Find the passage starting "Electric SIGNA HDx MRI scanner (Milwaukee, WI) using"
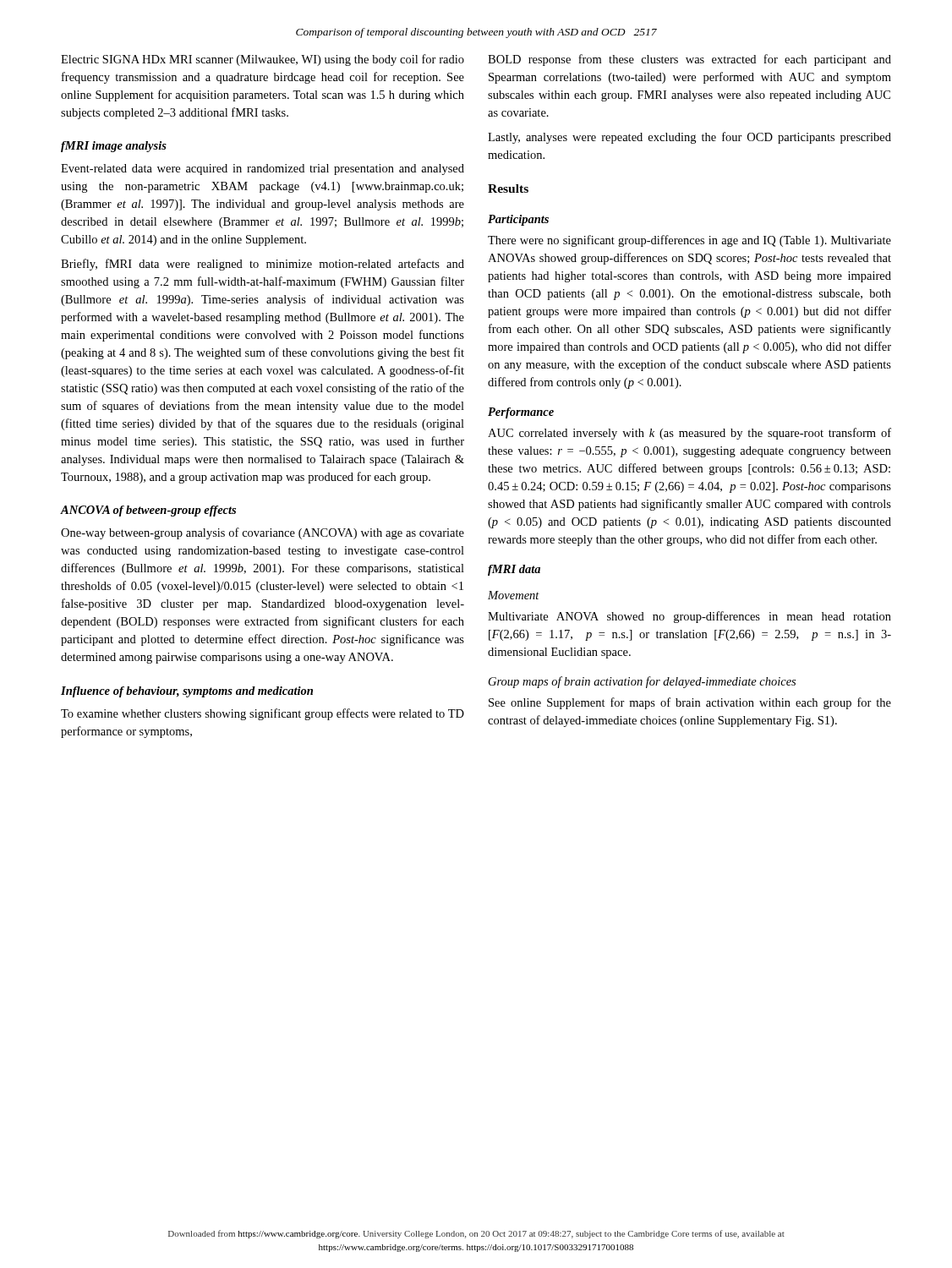This screenshot has width=952, height=1268. [263, 86]
